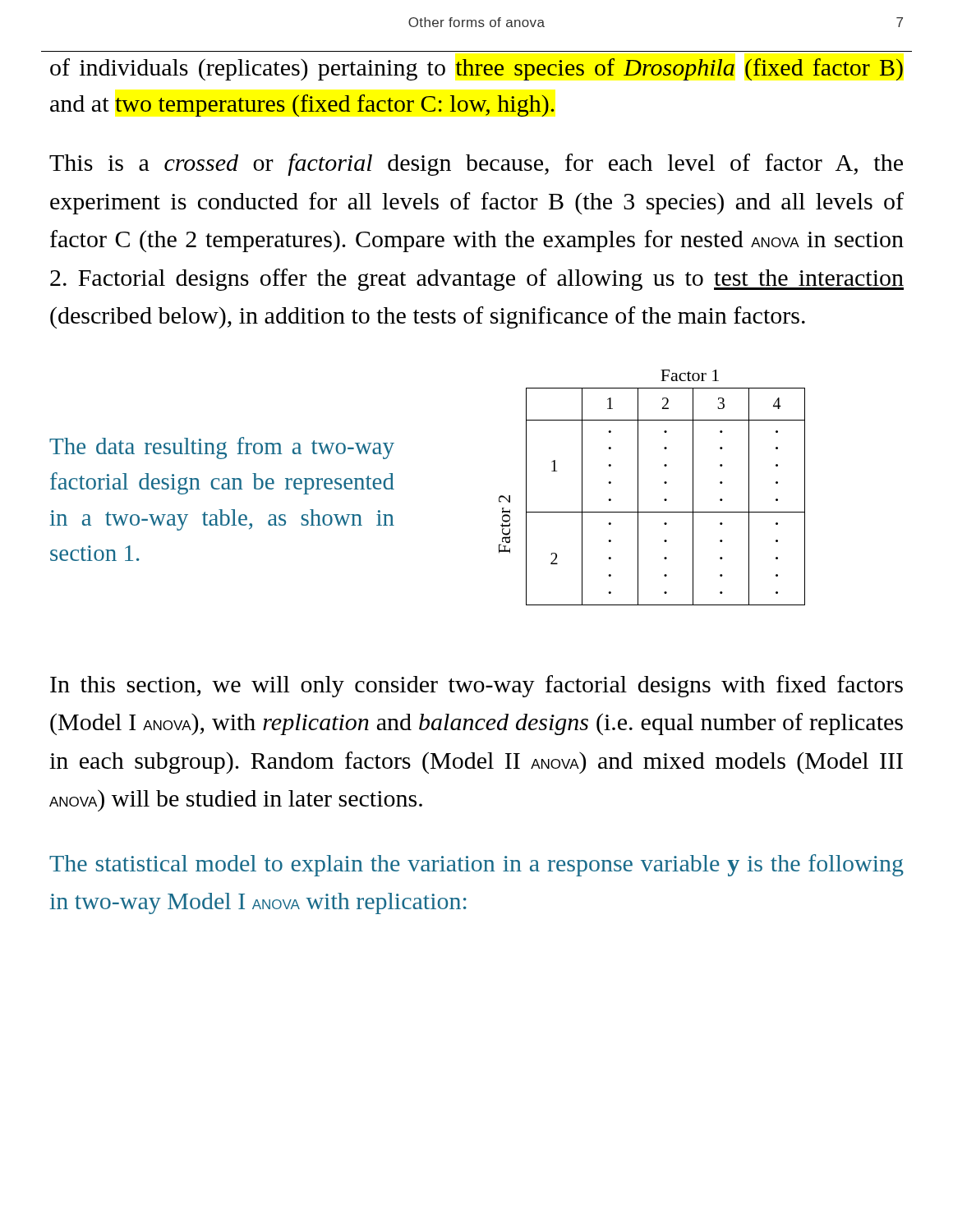Click on the text block containing "This is a crossed or"
Screen dimensions: 1232x953
click(x=476, y=239)
